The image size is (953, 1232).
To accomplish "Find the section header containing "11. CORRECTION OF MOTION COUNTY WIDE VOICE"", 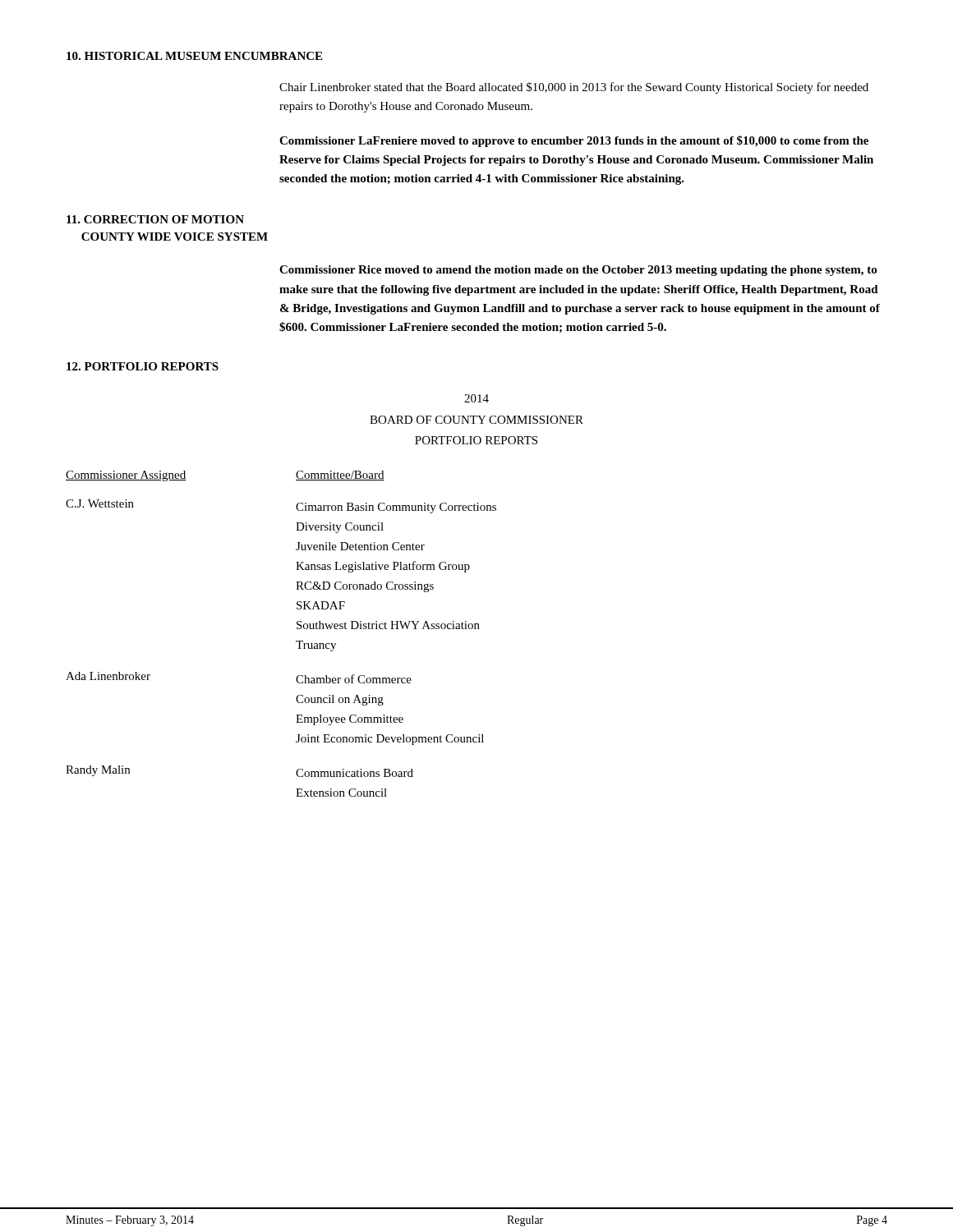I will pyautogui.click(x=167, y=228).
